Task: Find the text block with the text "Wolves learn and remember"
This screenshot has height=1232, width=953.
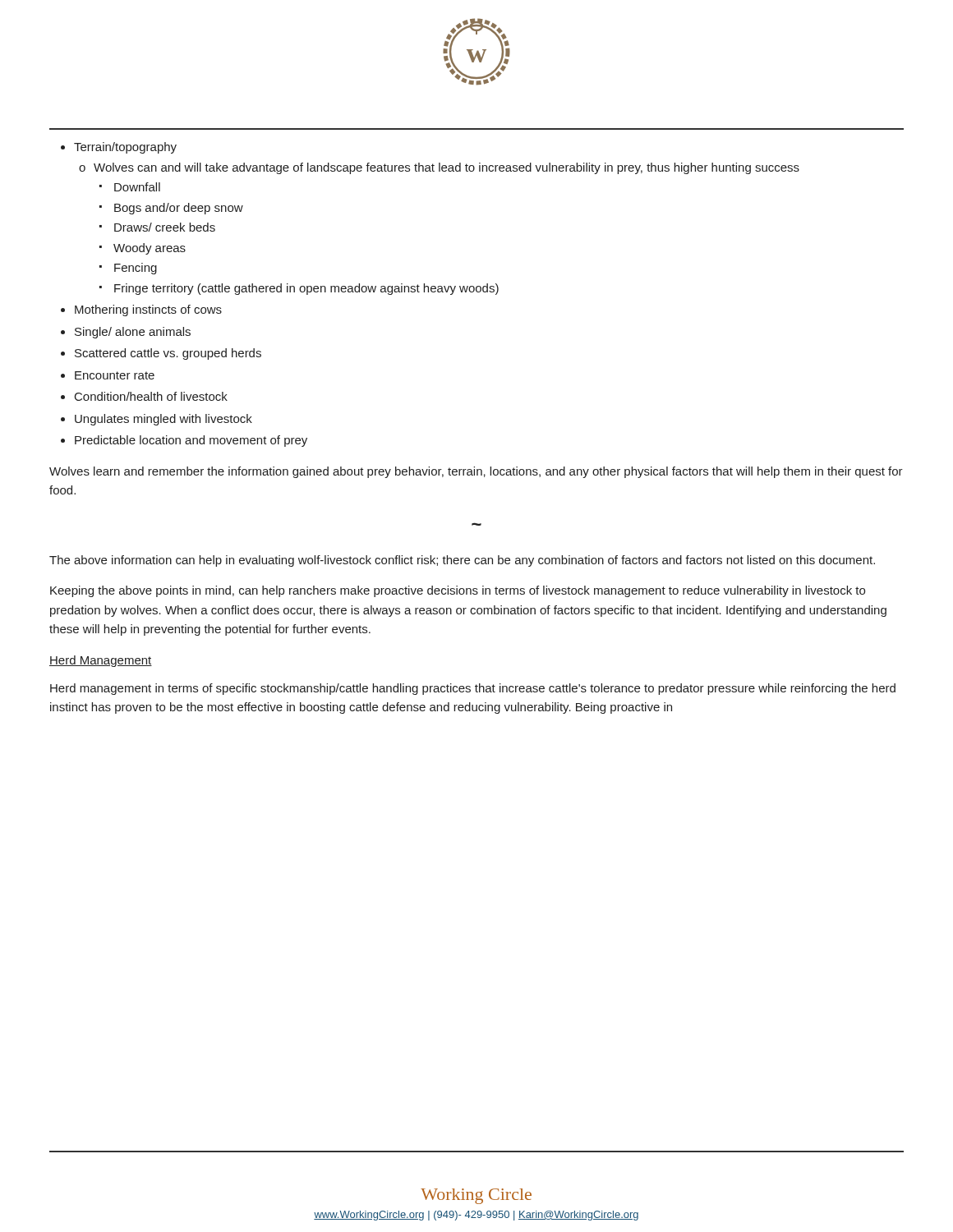Action: pyautogui.click(x=476, y=480)
